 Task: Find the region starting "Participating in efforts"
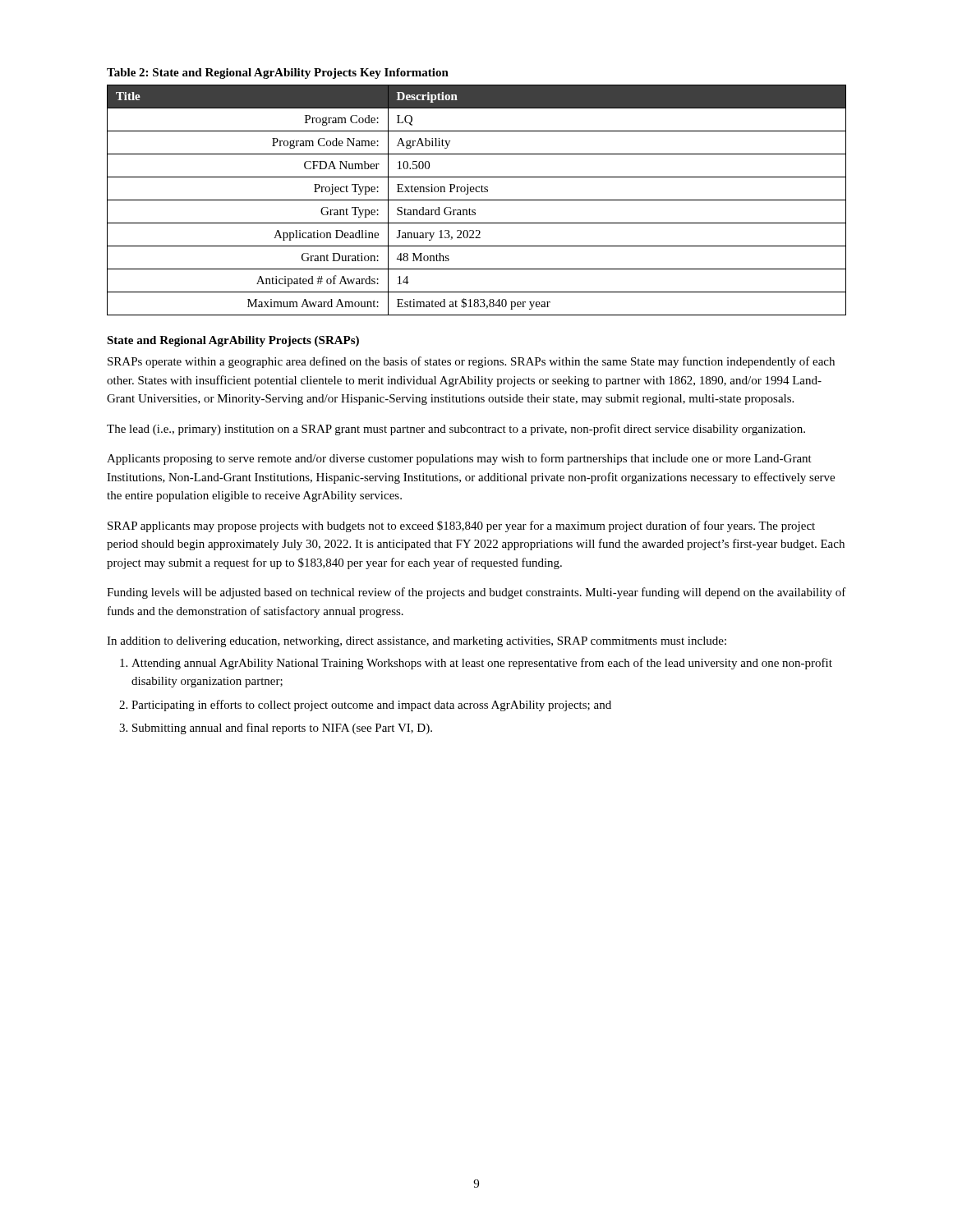tap(371, 704)
